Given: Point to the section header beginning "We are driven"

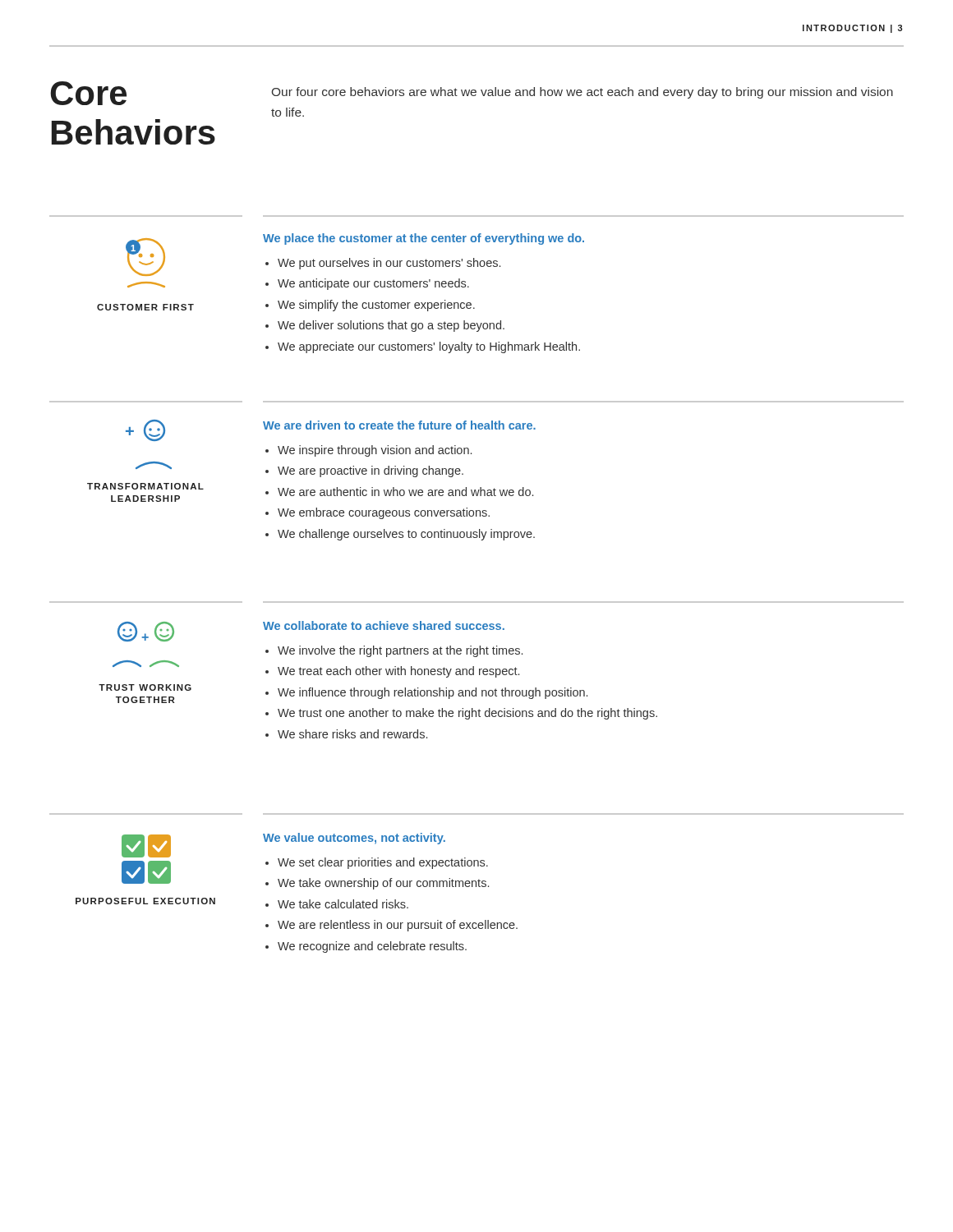Looking at the screenshot, I should click(399, 425).
